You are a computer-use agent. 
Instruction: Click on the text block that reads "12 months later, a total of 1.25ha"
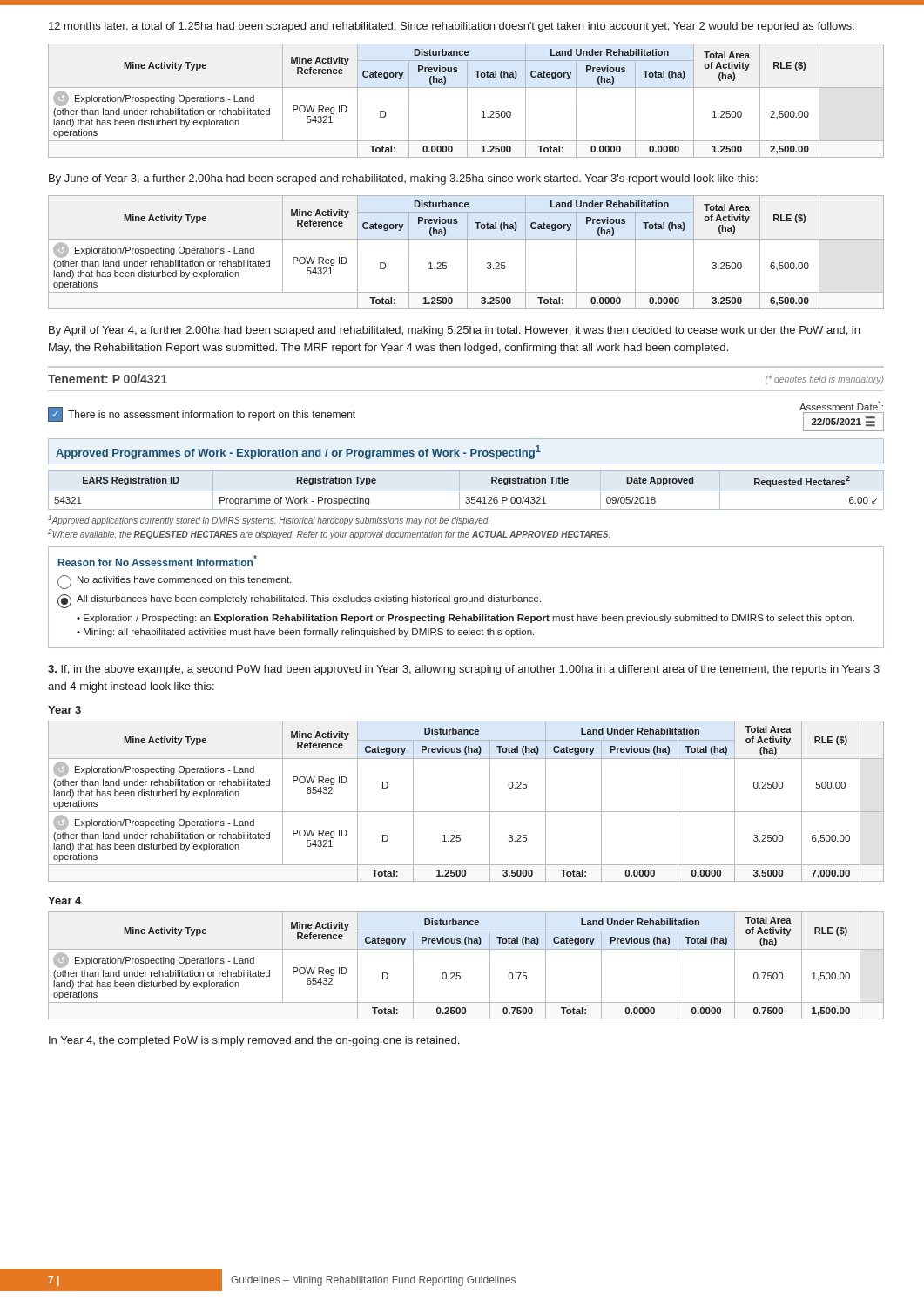[451, 26]
